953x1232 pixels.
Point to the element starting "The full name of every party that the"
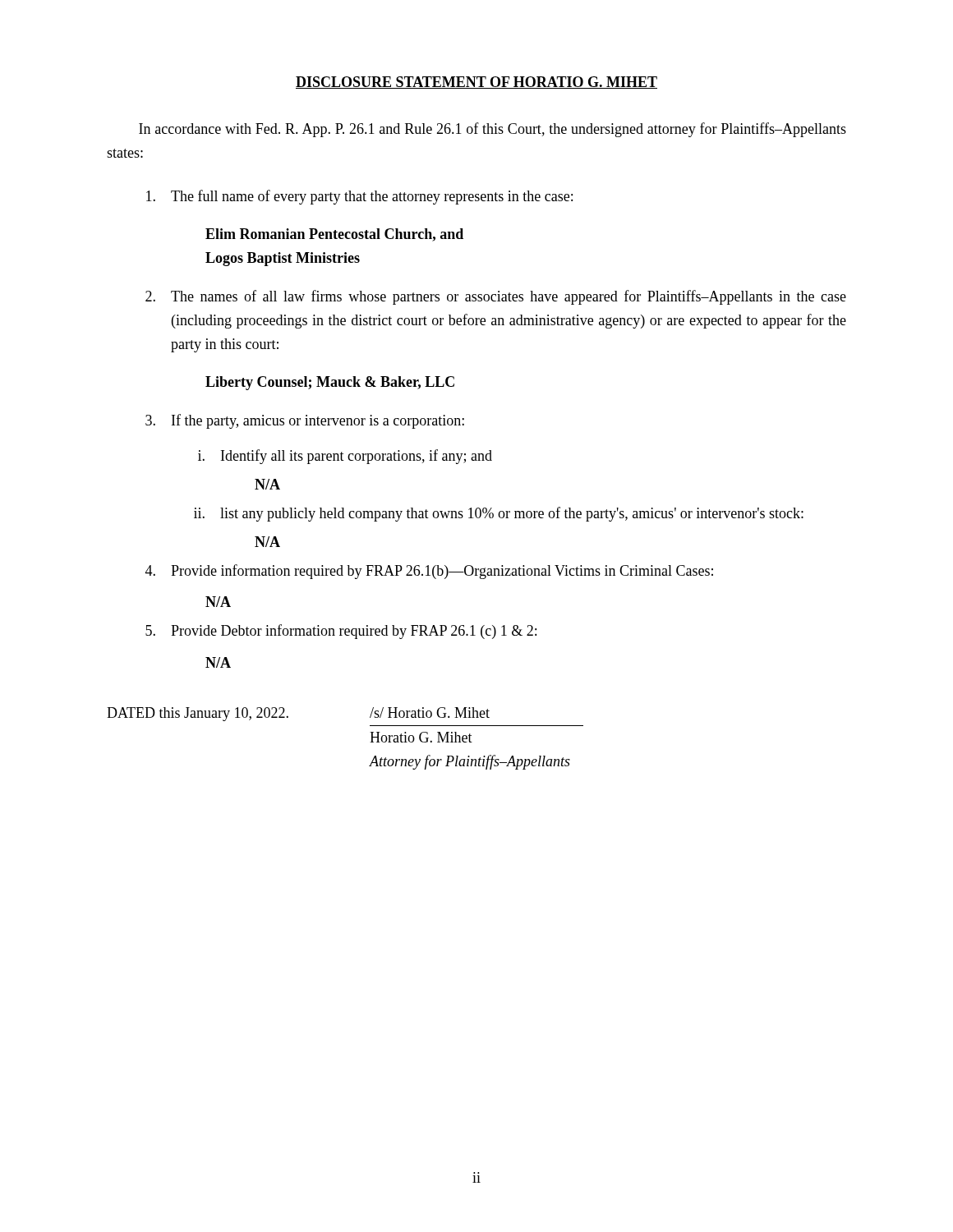476,196
